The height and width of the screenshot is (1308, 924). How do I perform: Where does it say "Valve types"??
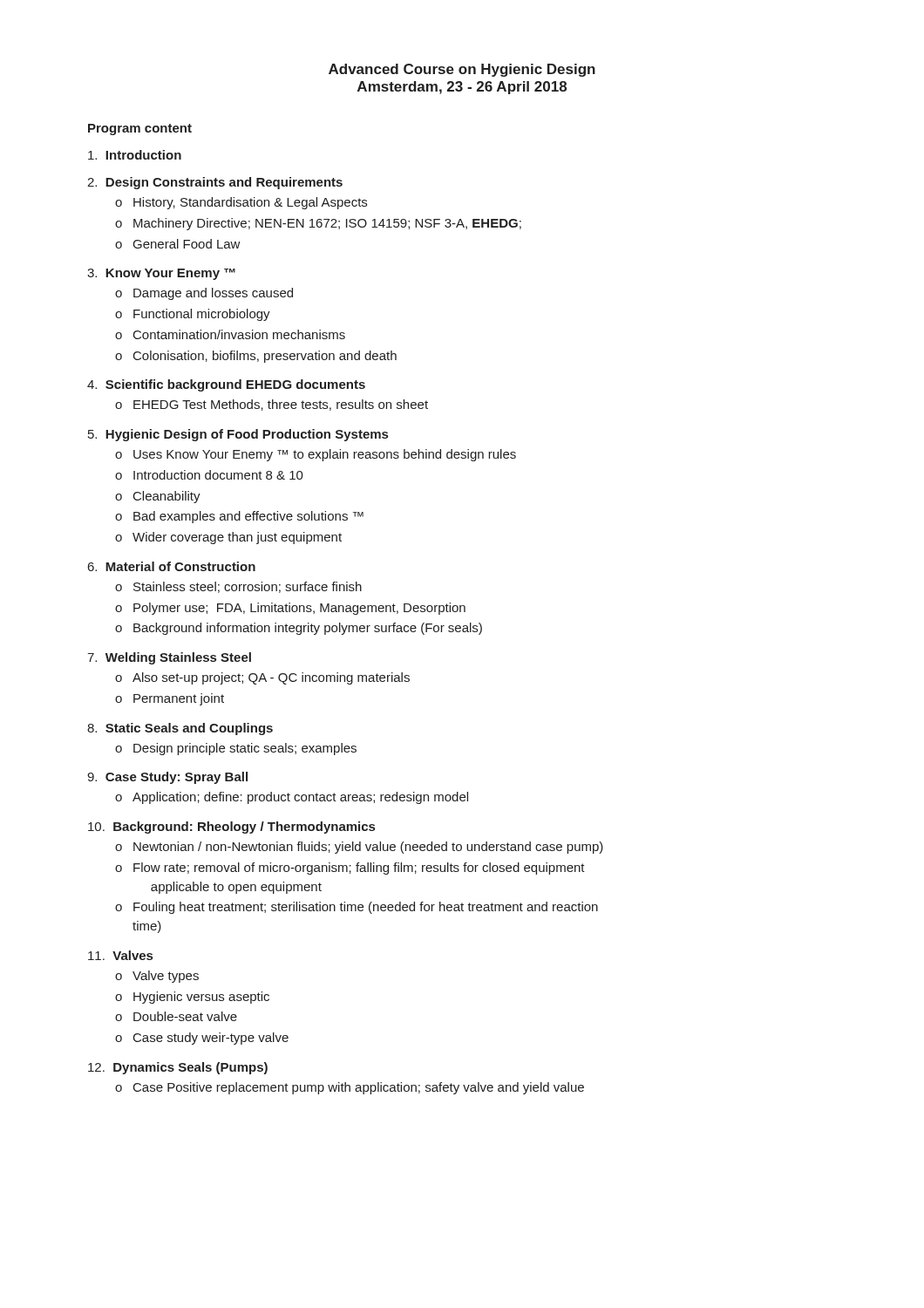point(166,975)
